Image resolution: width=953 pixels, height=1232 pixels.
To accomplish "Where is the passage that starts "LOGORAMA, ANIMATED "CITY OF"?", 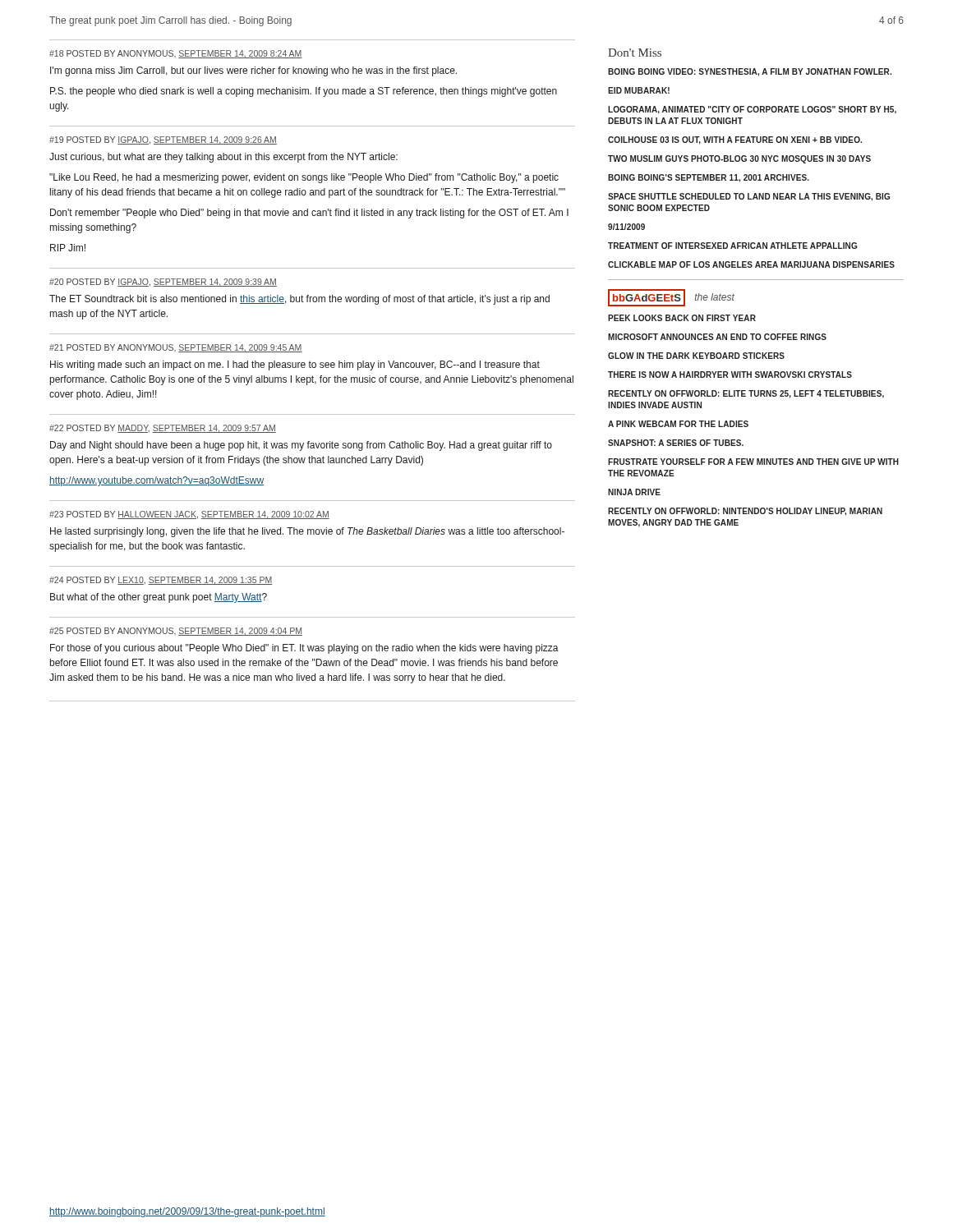I will (x=752, y=115).
